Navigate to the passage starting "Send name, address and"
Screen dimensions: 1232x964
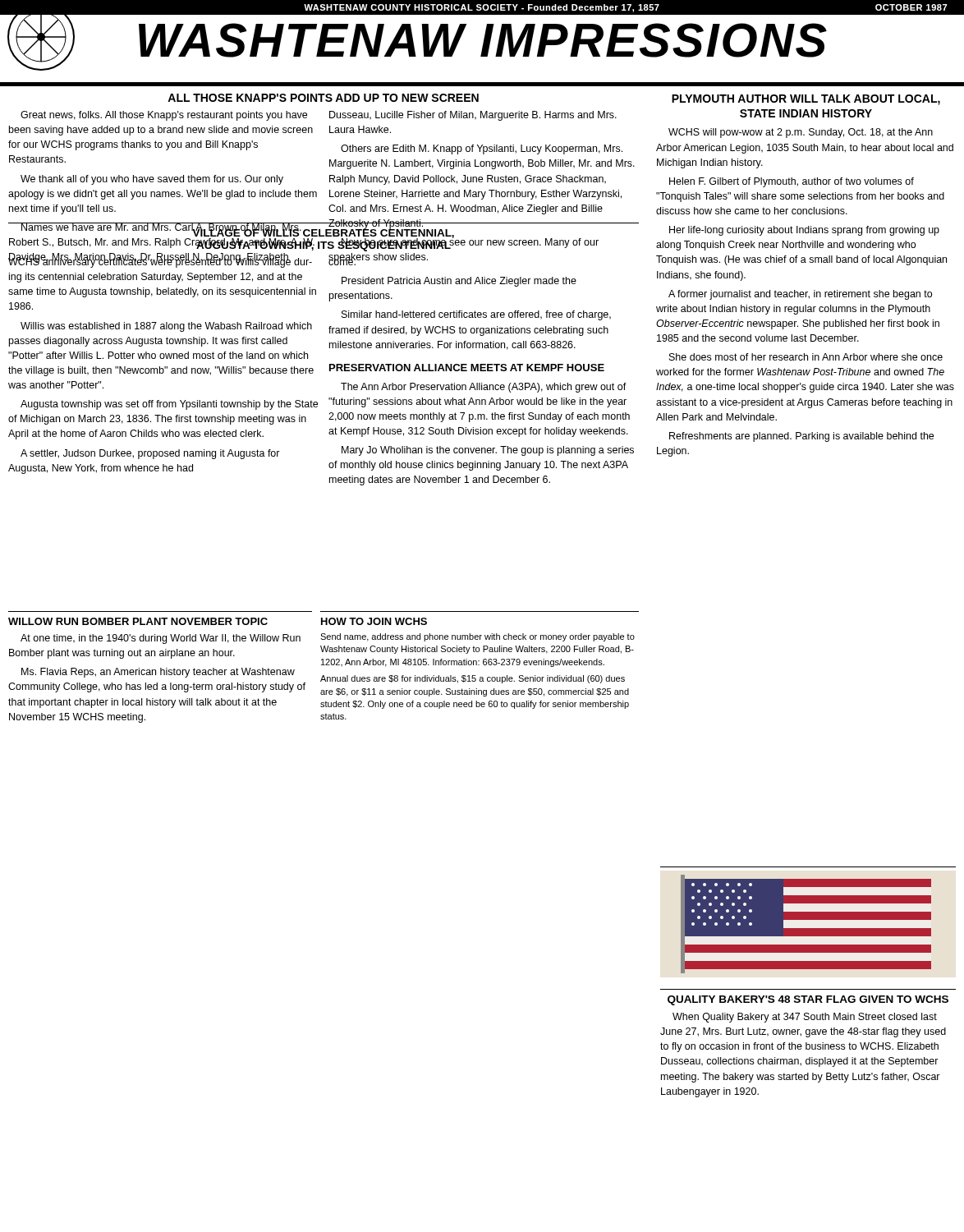480,677
